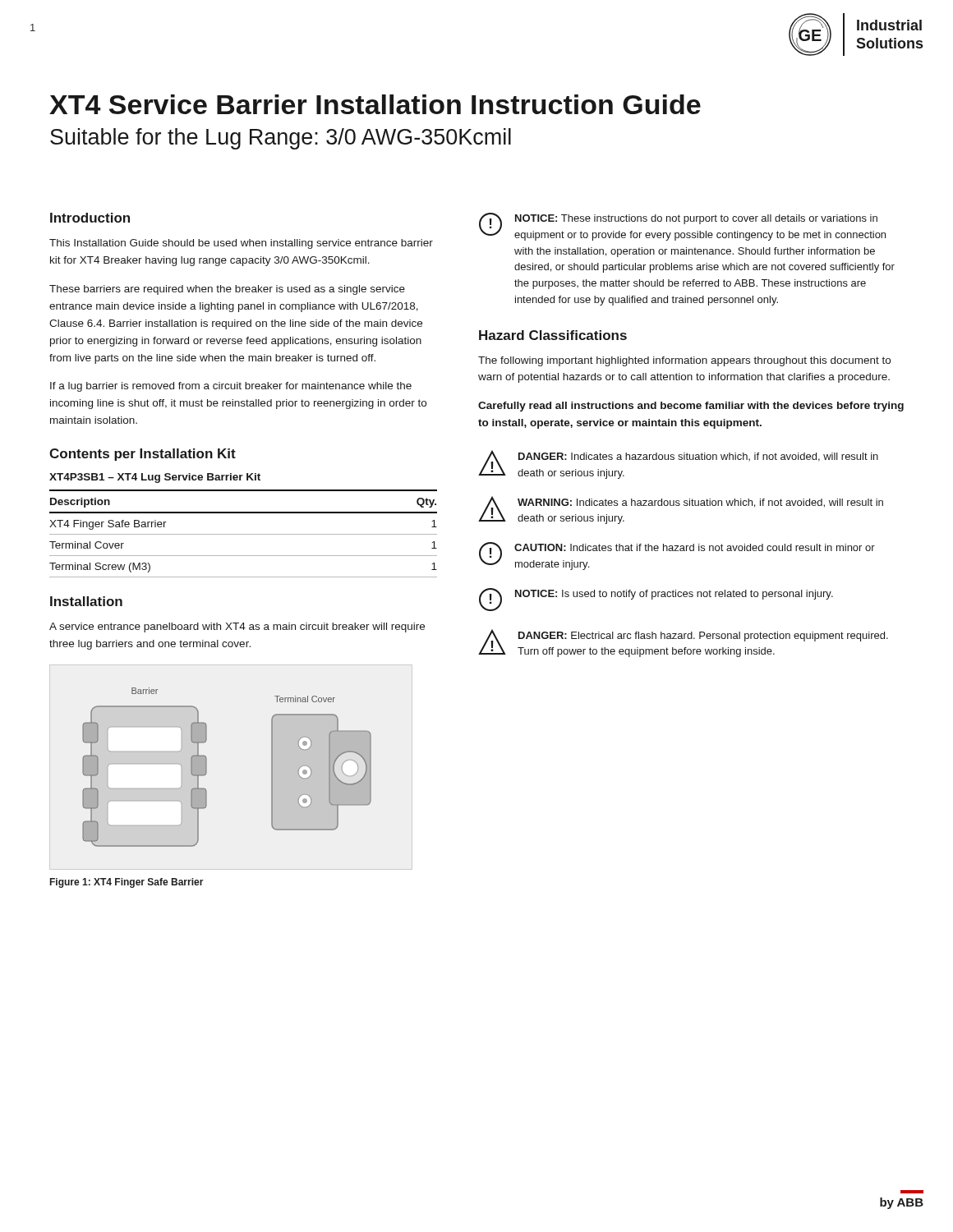Point to the passage starting "If a lug barrier is removed from"
Screen dimensions: 1232x953
238,403
